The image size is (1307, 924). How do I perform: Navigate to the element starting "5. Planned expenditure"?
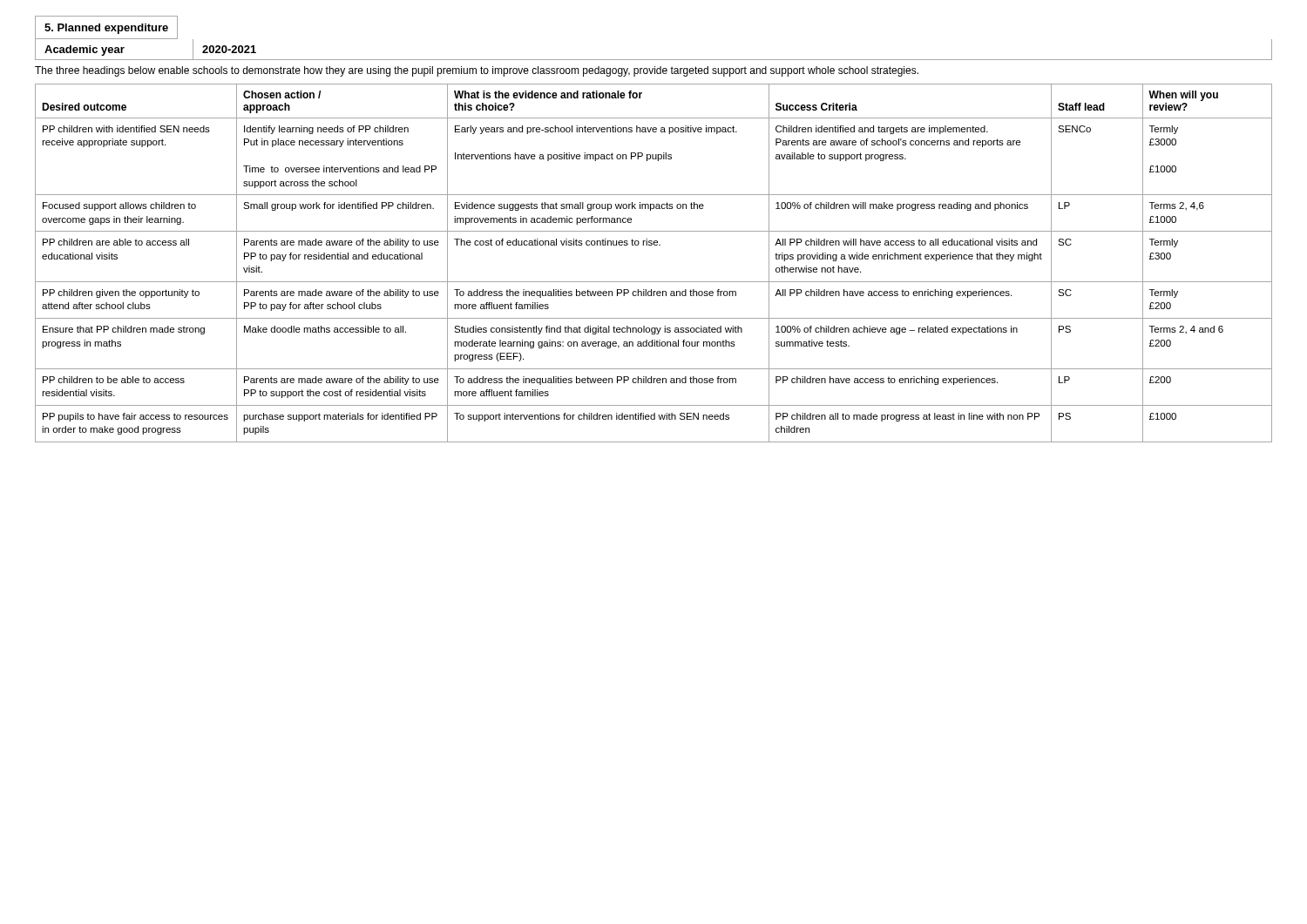coord(106,27)
